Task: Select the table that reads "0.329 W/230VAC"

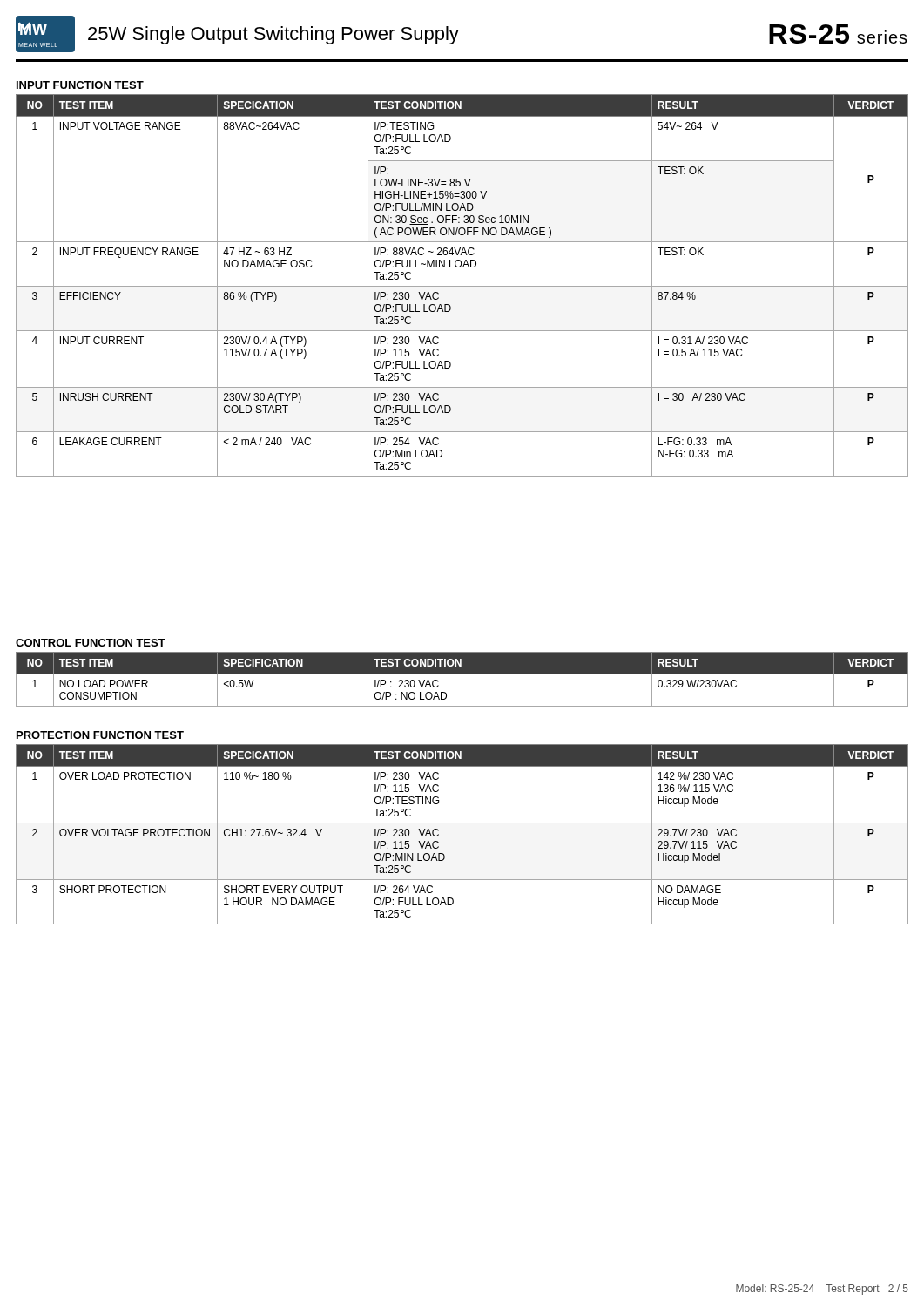Action: click(462, 679)
